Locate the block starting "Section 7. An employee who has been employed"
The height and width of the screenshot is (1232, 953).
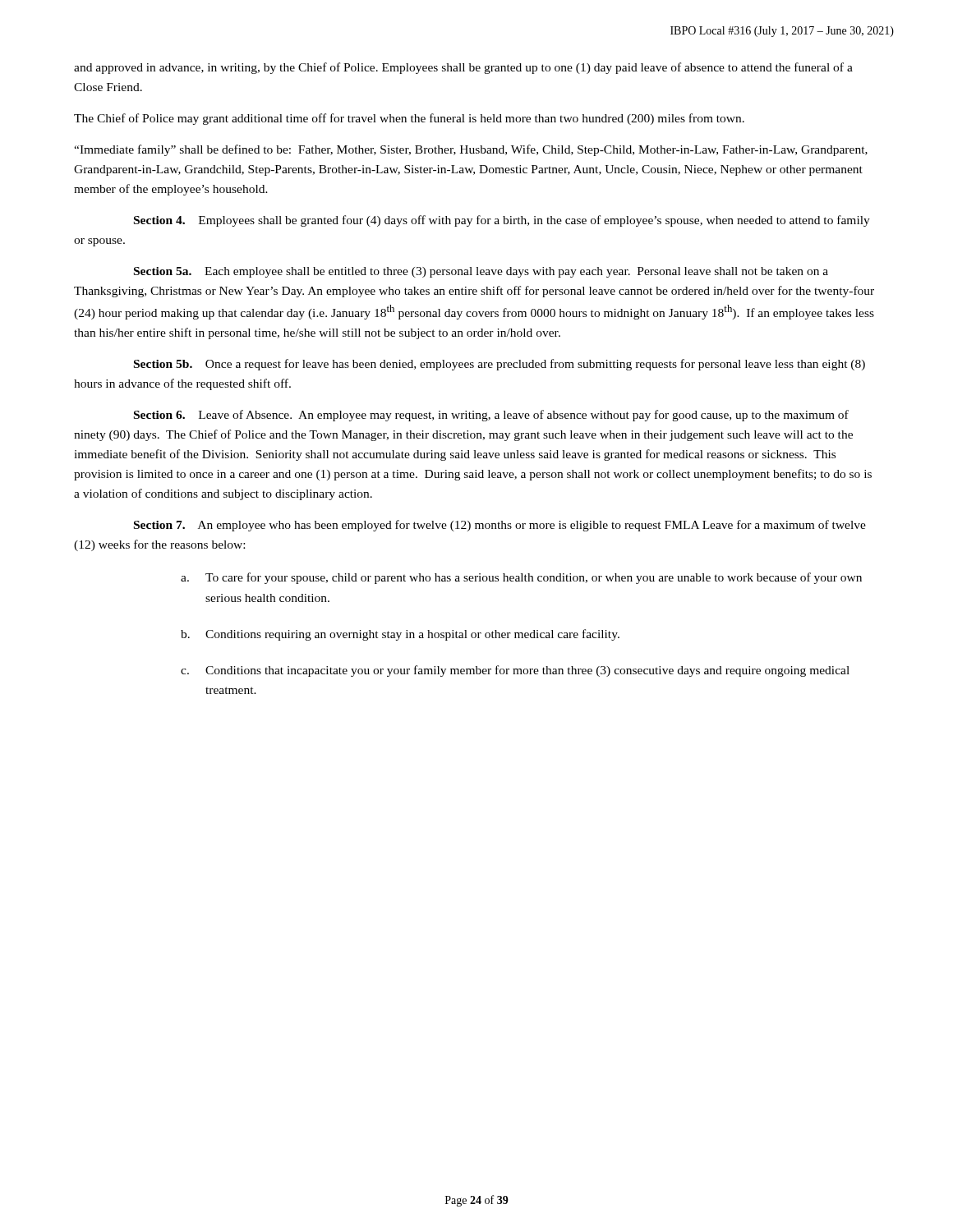pos(470,535)
